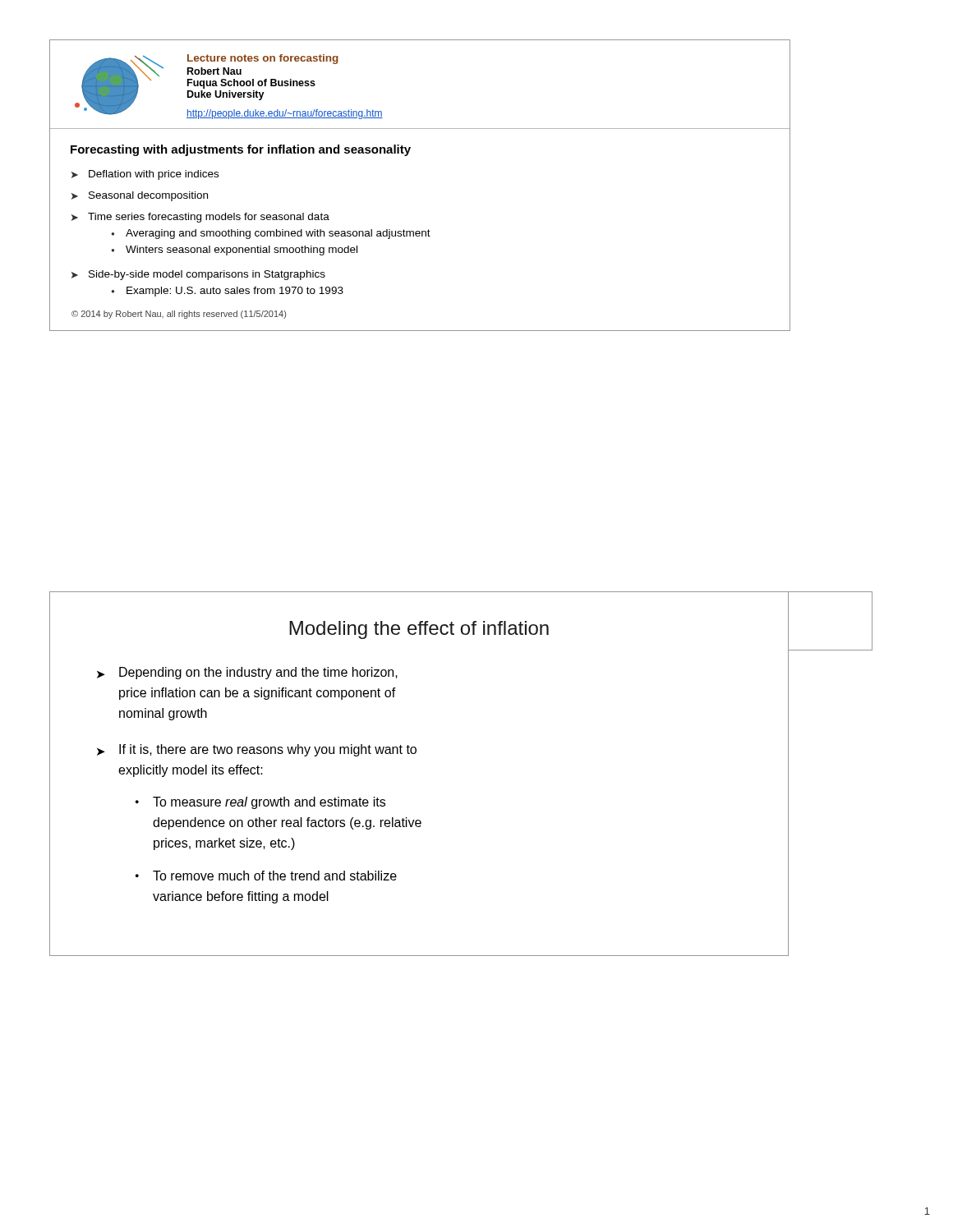
Task: Click where it says "➤ Seasonal decomposition"
Action: point(139,195)
